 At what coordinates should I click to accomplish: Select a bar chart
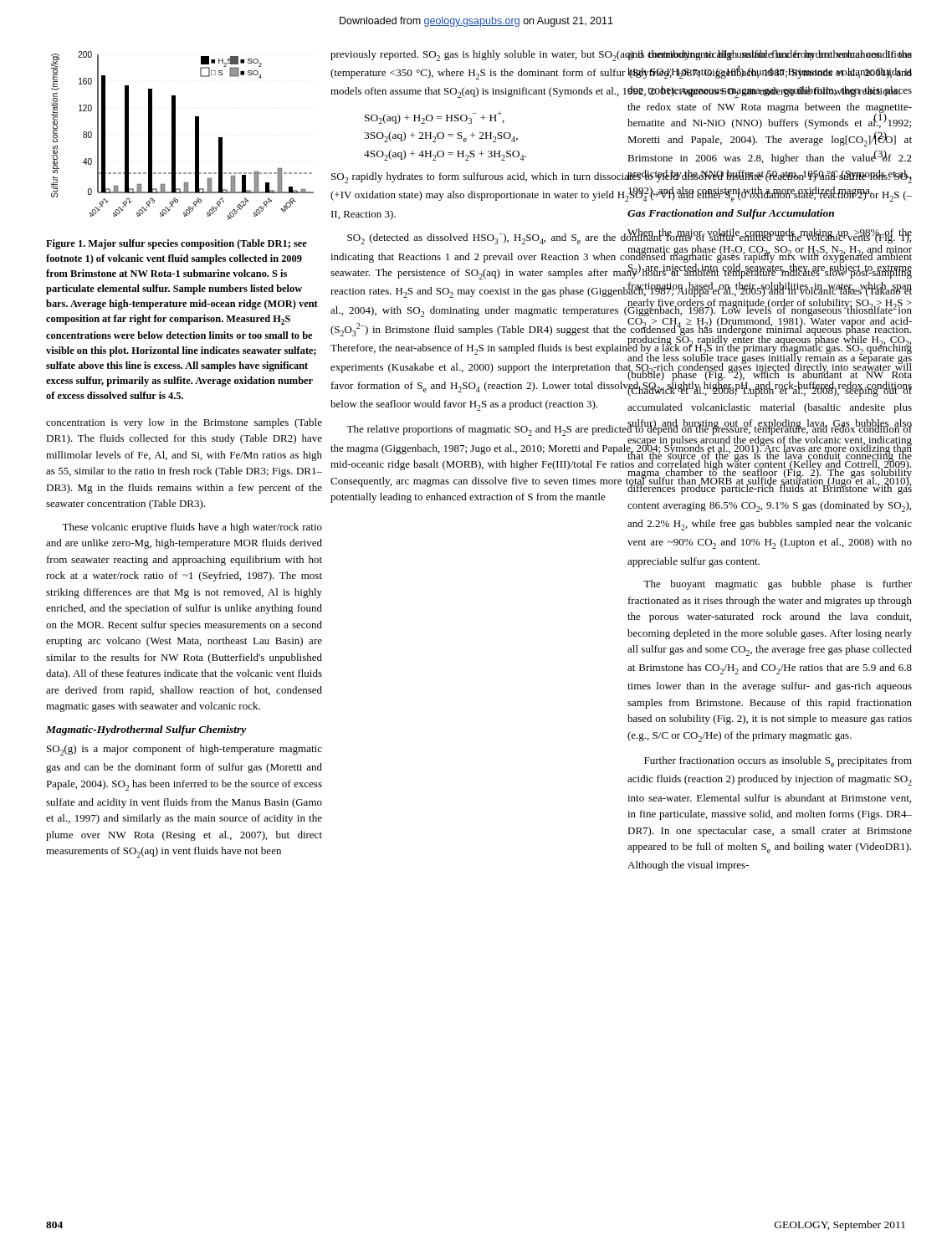(184, 138)
